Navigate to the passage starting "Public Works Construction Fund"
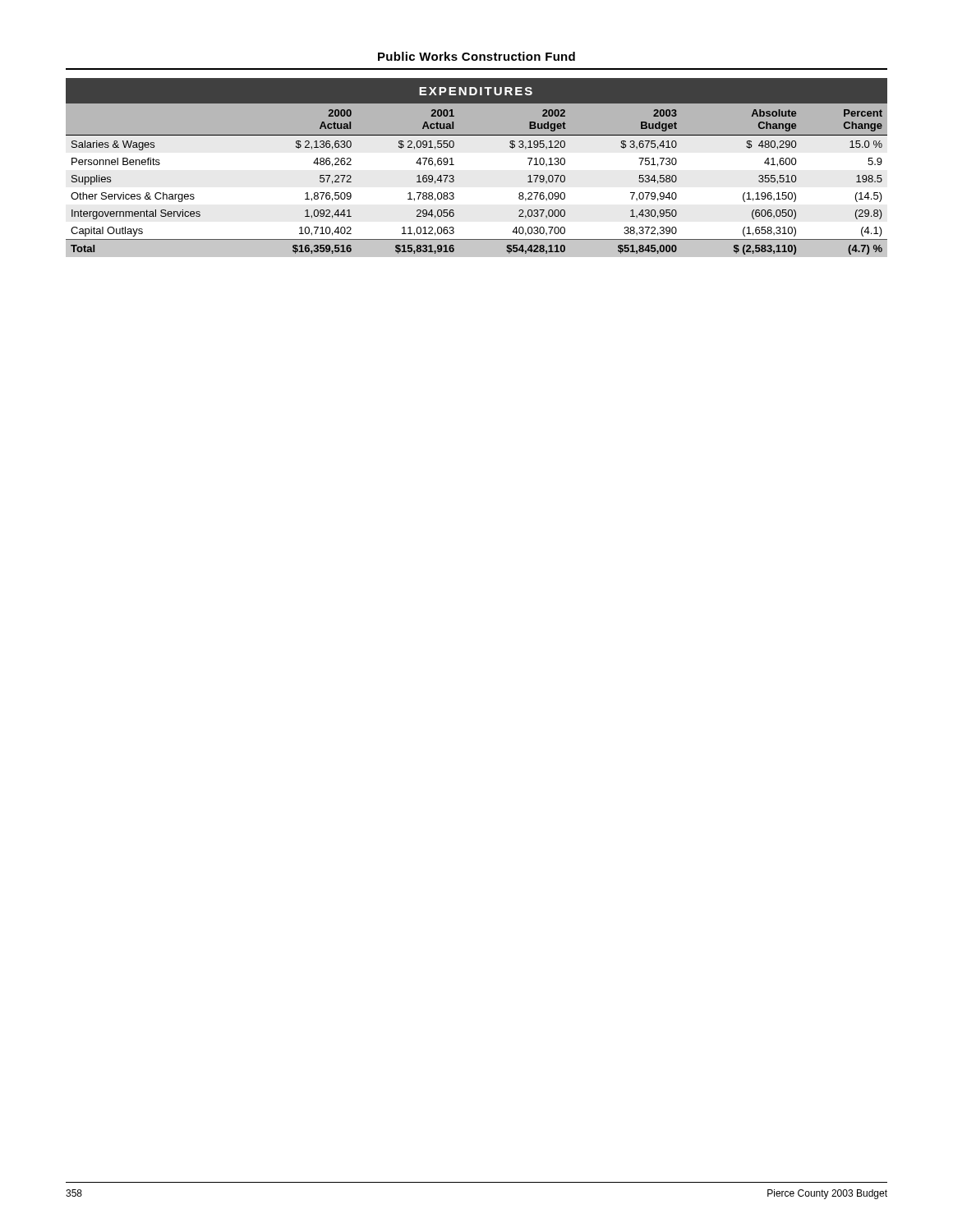The width and height of the screenshot is (953, 1232). [x=476, y=56]
